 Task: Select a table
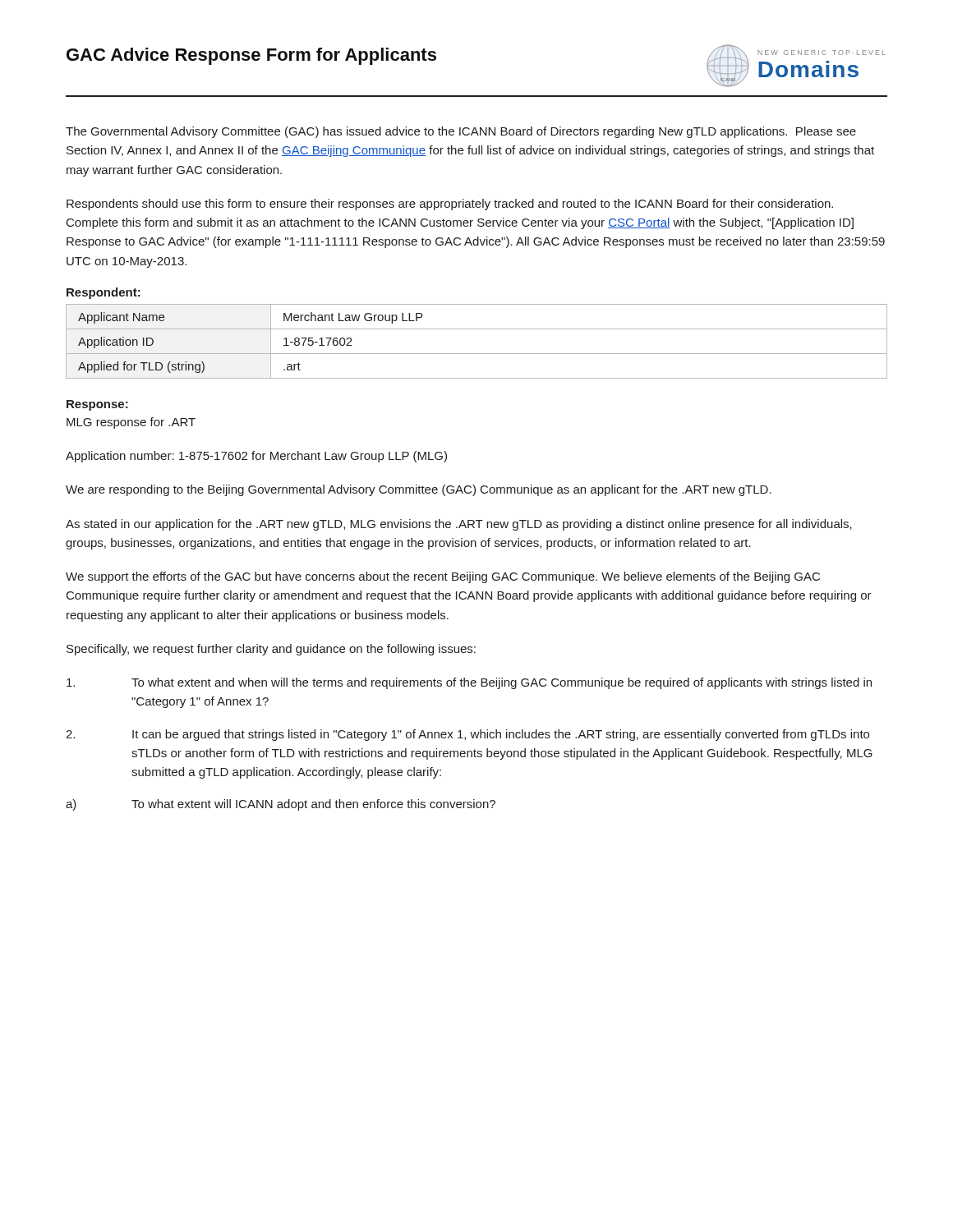click(476, 341)
